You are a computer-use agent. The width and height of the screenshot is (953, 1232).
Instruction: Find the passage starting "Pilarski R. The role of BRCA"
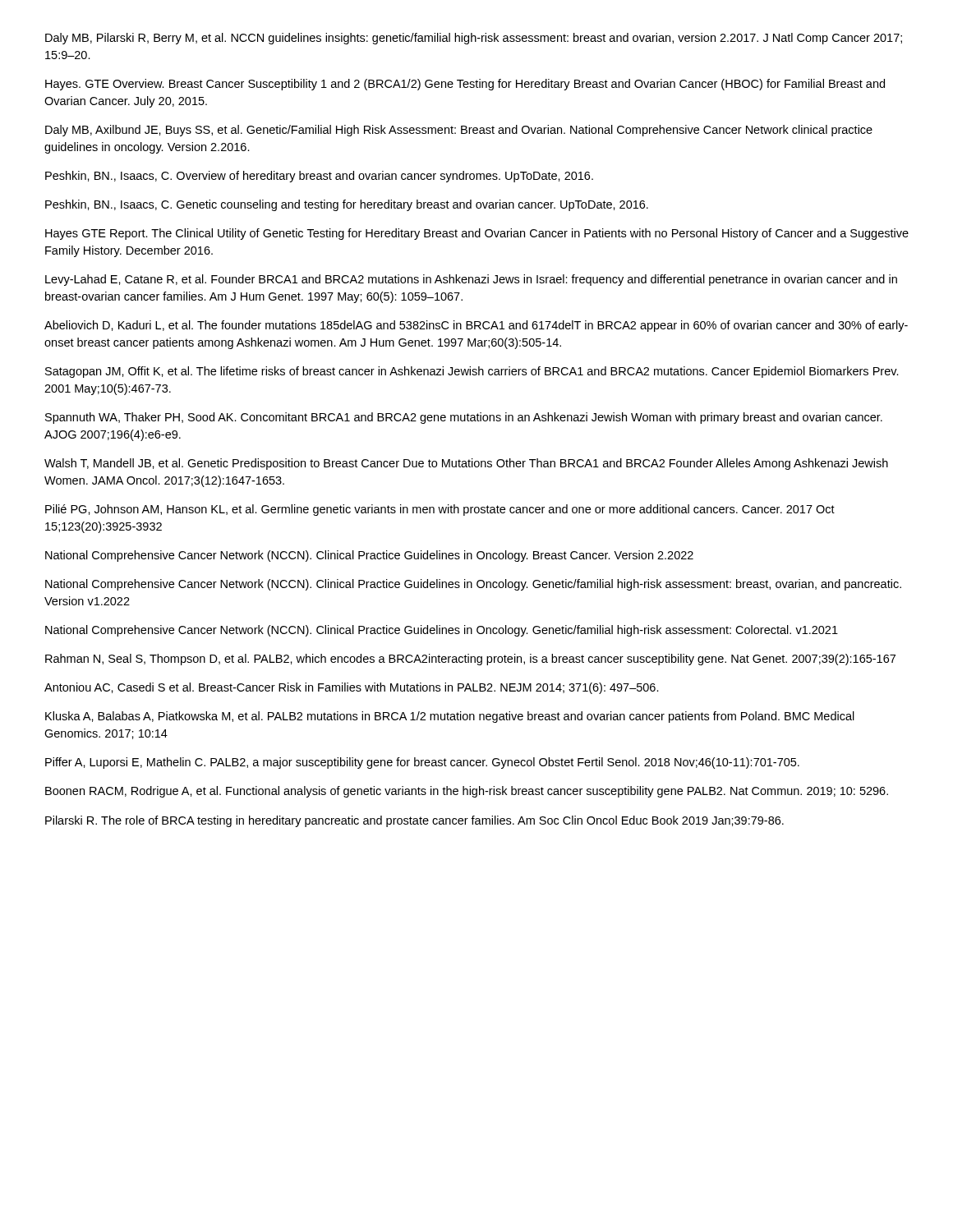click(x=414, y=820)
